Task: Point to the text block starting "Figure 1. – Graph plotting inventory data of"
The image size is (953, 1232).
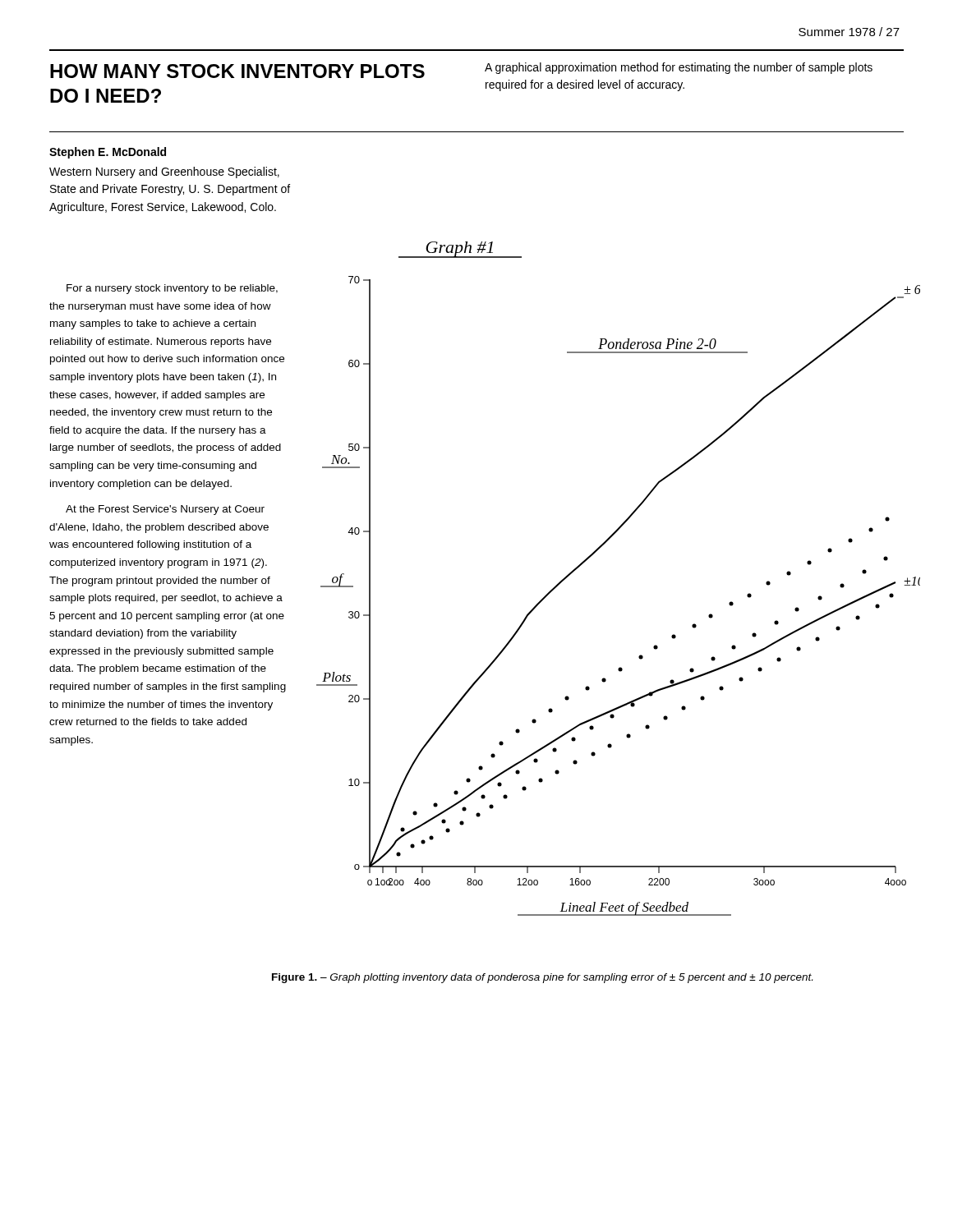Action: point(543,977)
